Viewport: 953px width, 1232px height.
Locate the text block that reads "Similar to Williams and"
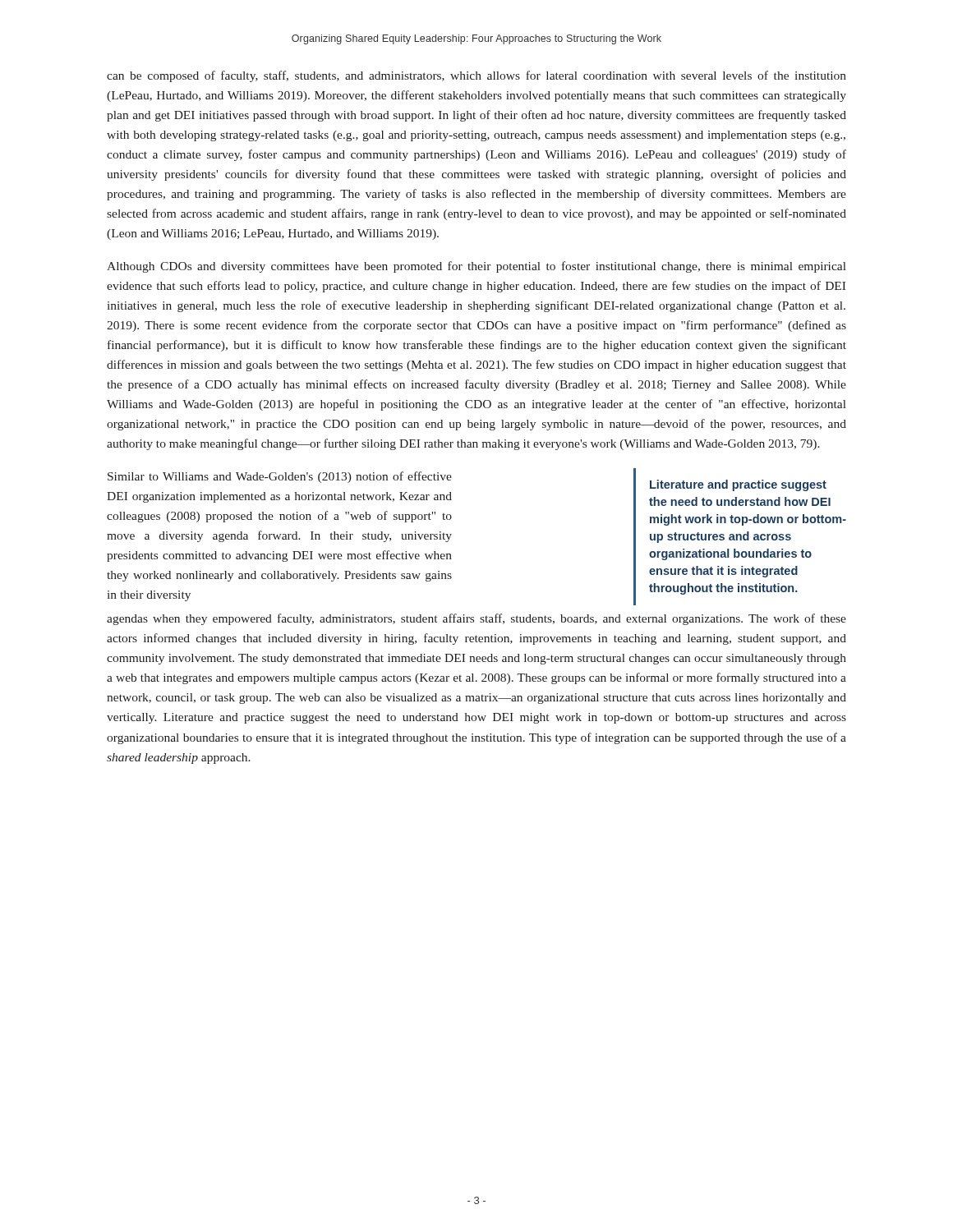pos(279,535)
